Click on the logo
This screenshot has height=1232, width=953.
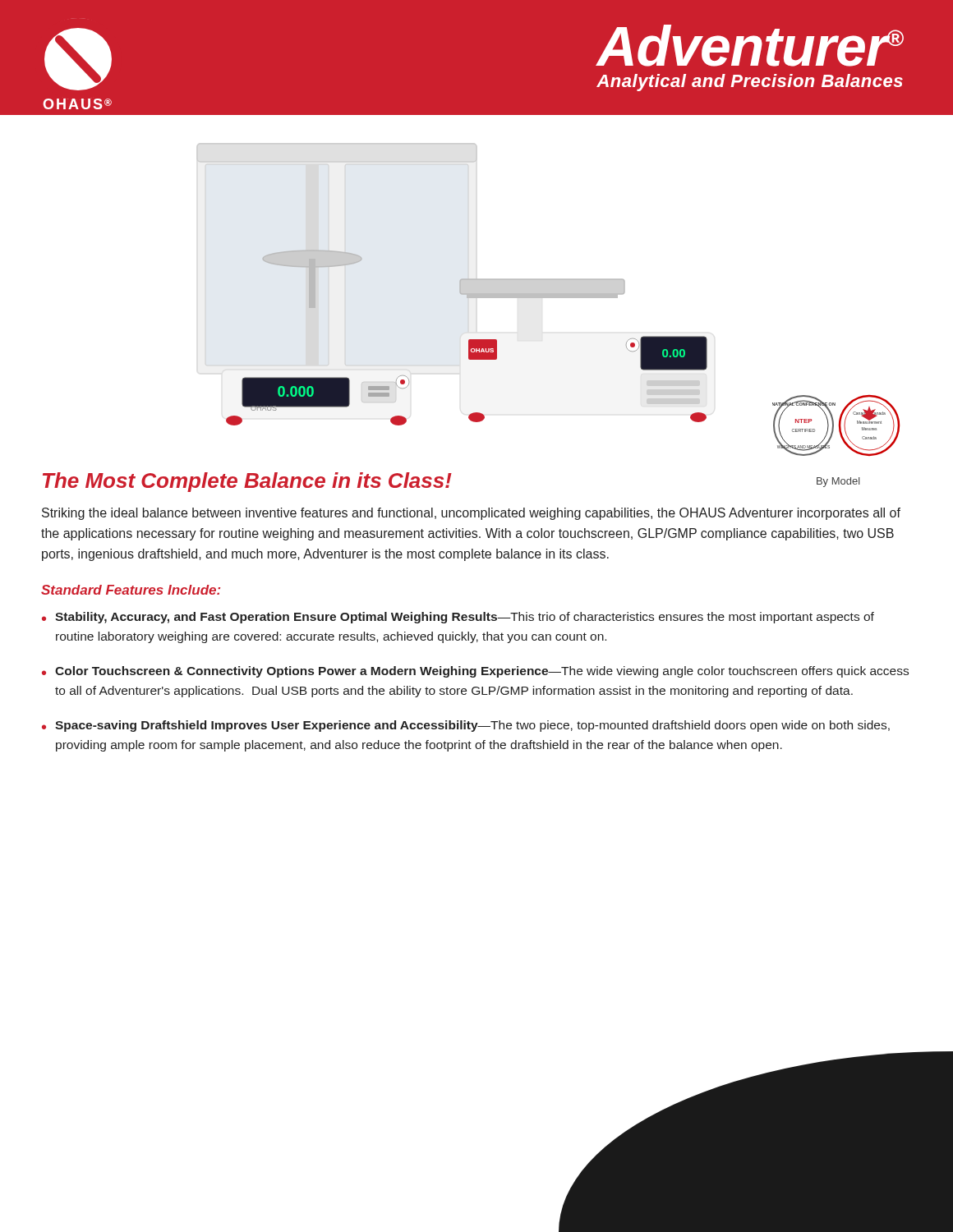pyautogui.click(x=838, y=441)
